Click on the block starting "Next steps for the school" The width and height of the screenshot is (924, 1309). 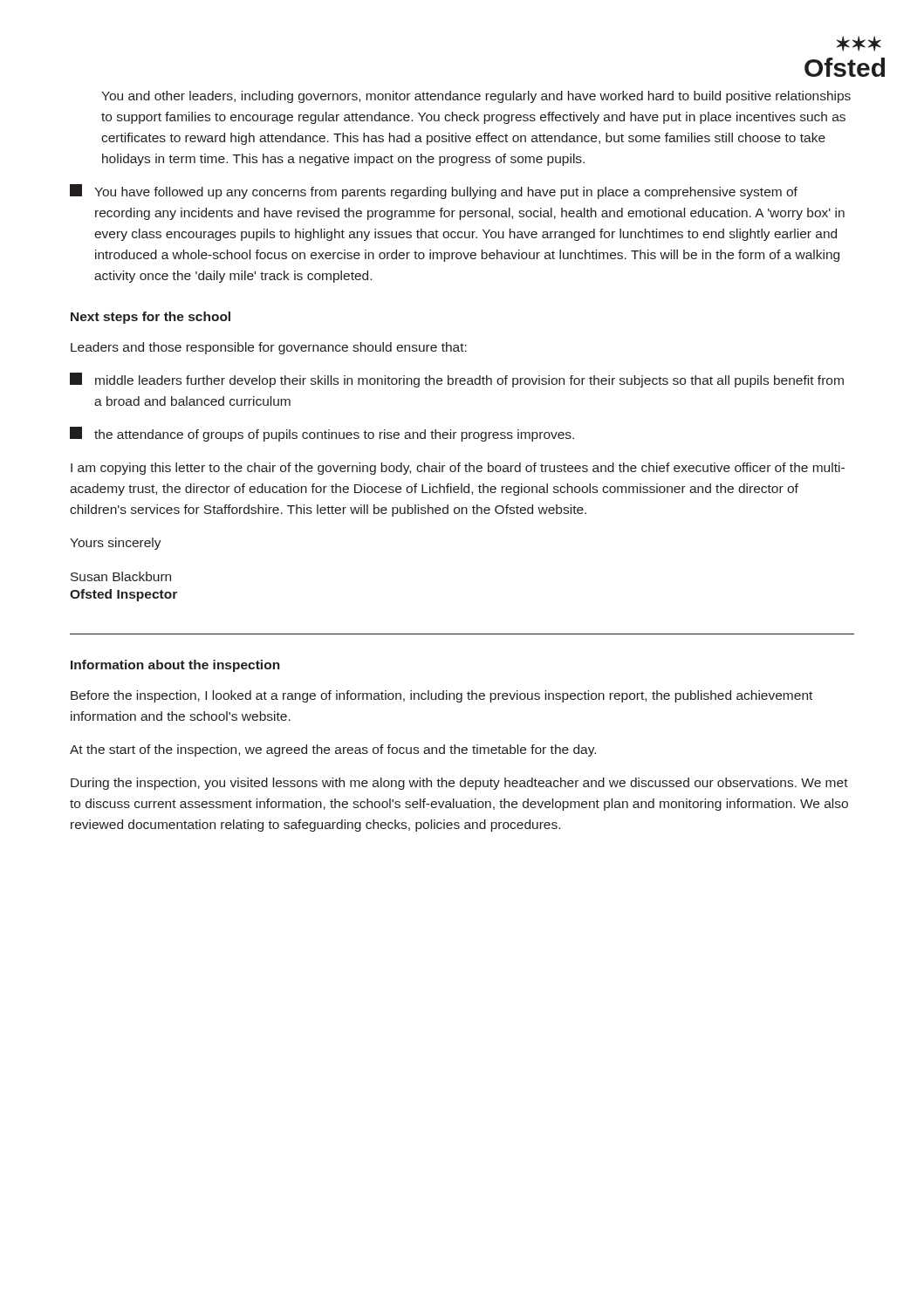[151, 316]
